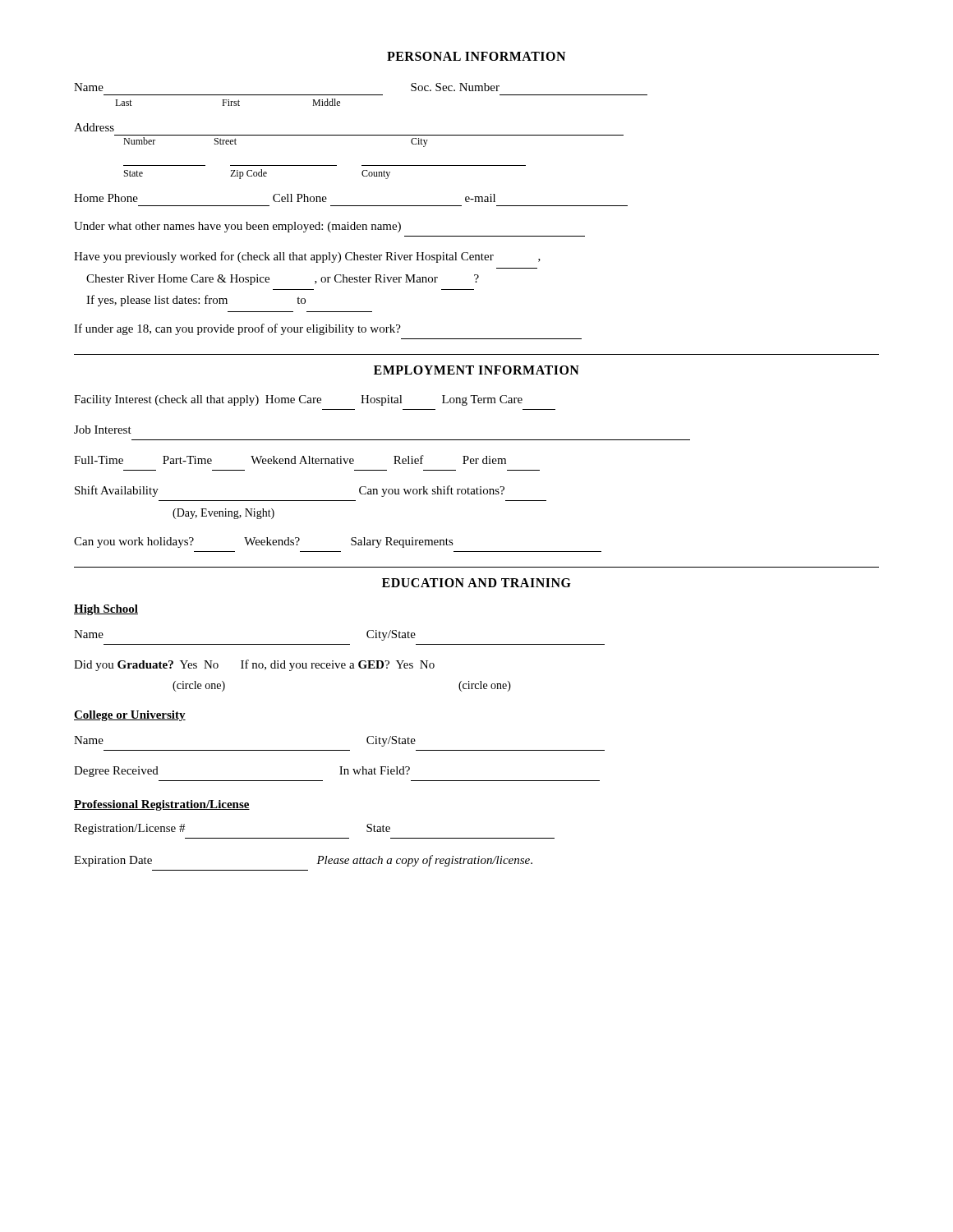Point to the text block starting "Name Soc. Sec. Number"
Viewport: 953px width, 1232px height.
pyautogui.click(x=361, y=88)
